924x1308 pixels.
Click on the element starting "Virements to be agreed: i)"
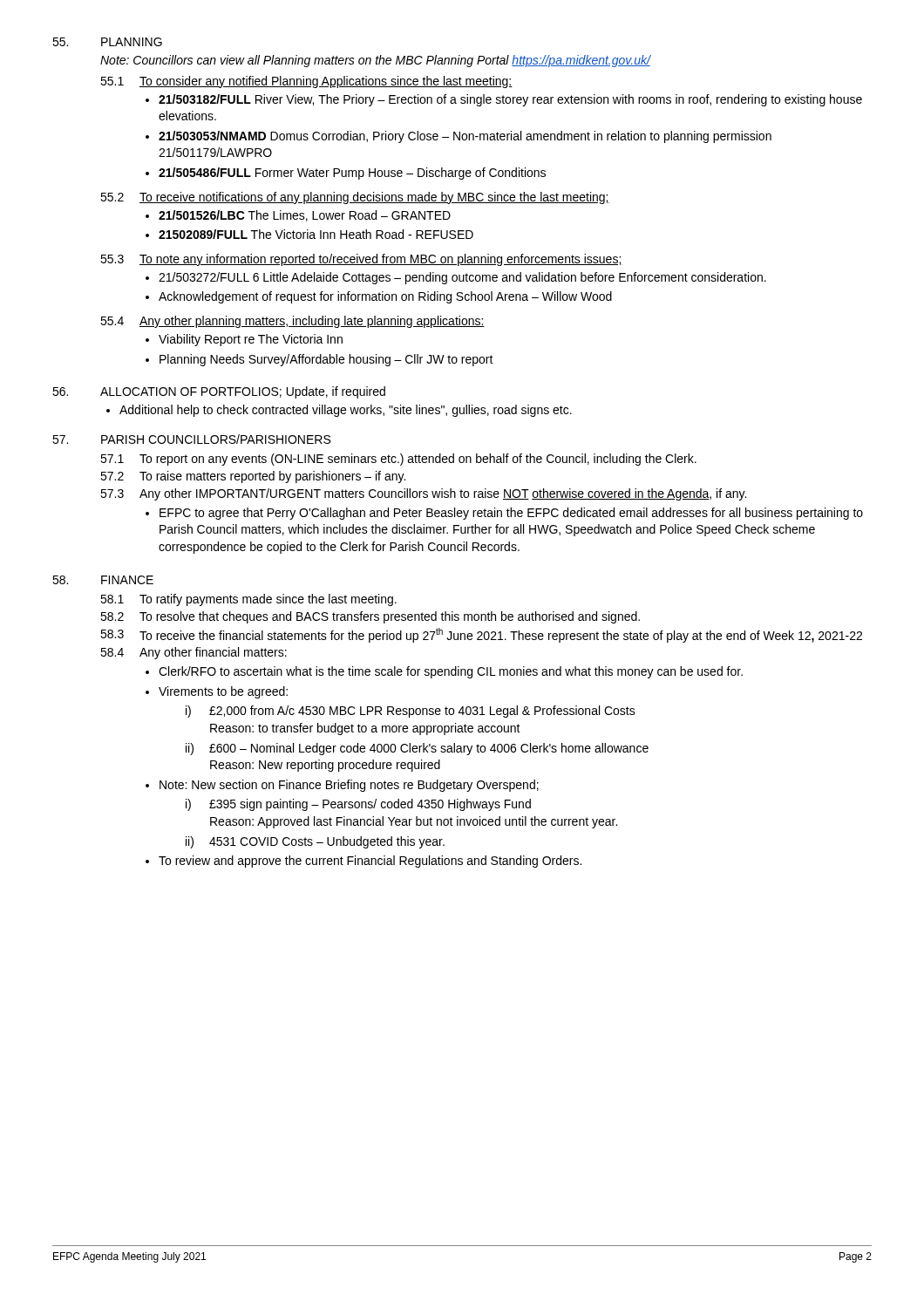click(515, 729)
